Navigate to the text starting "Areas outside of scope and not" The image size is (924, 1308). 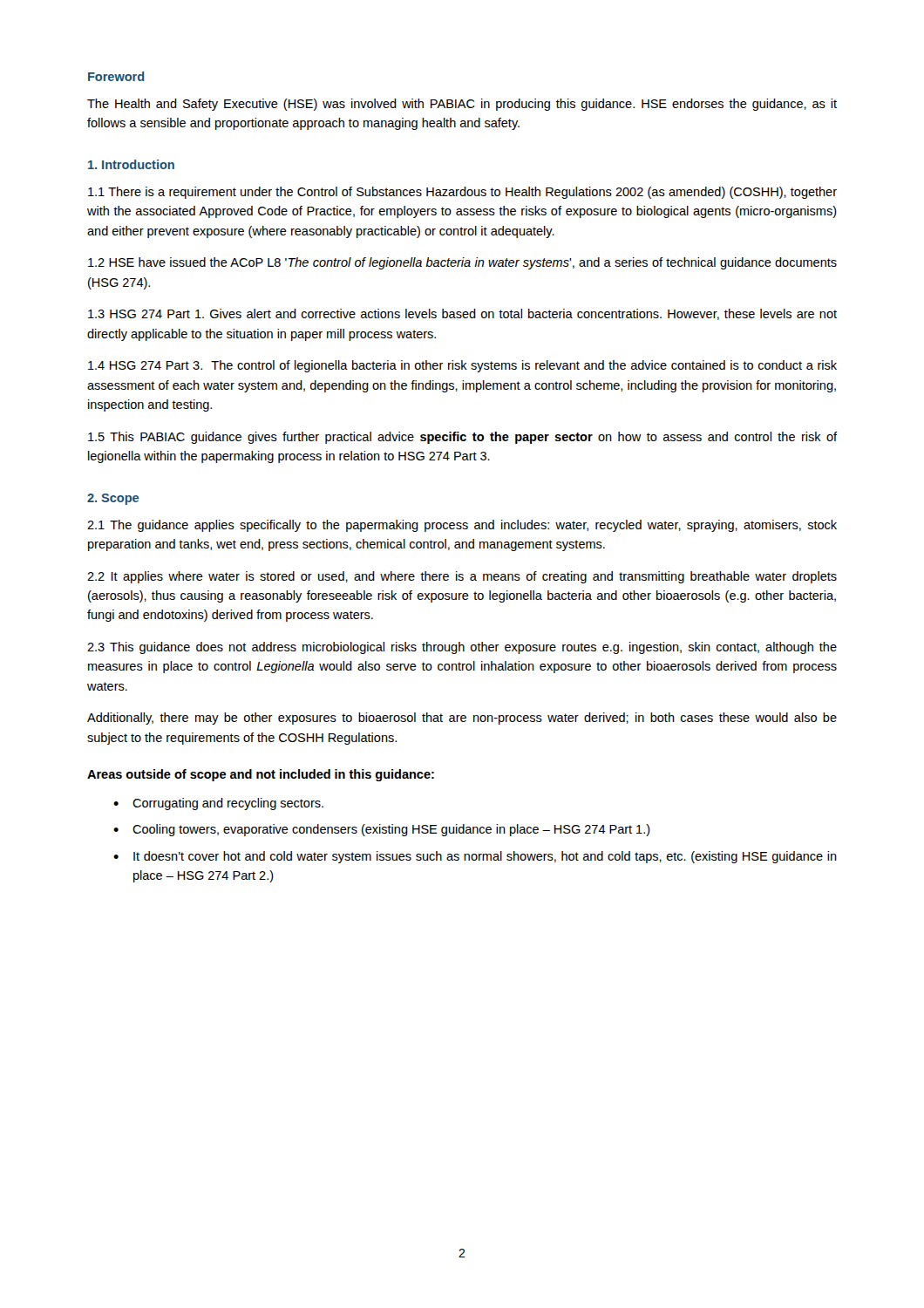pos(261,775)
